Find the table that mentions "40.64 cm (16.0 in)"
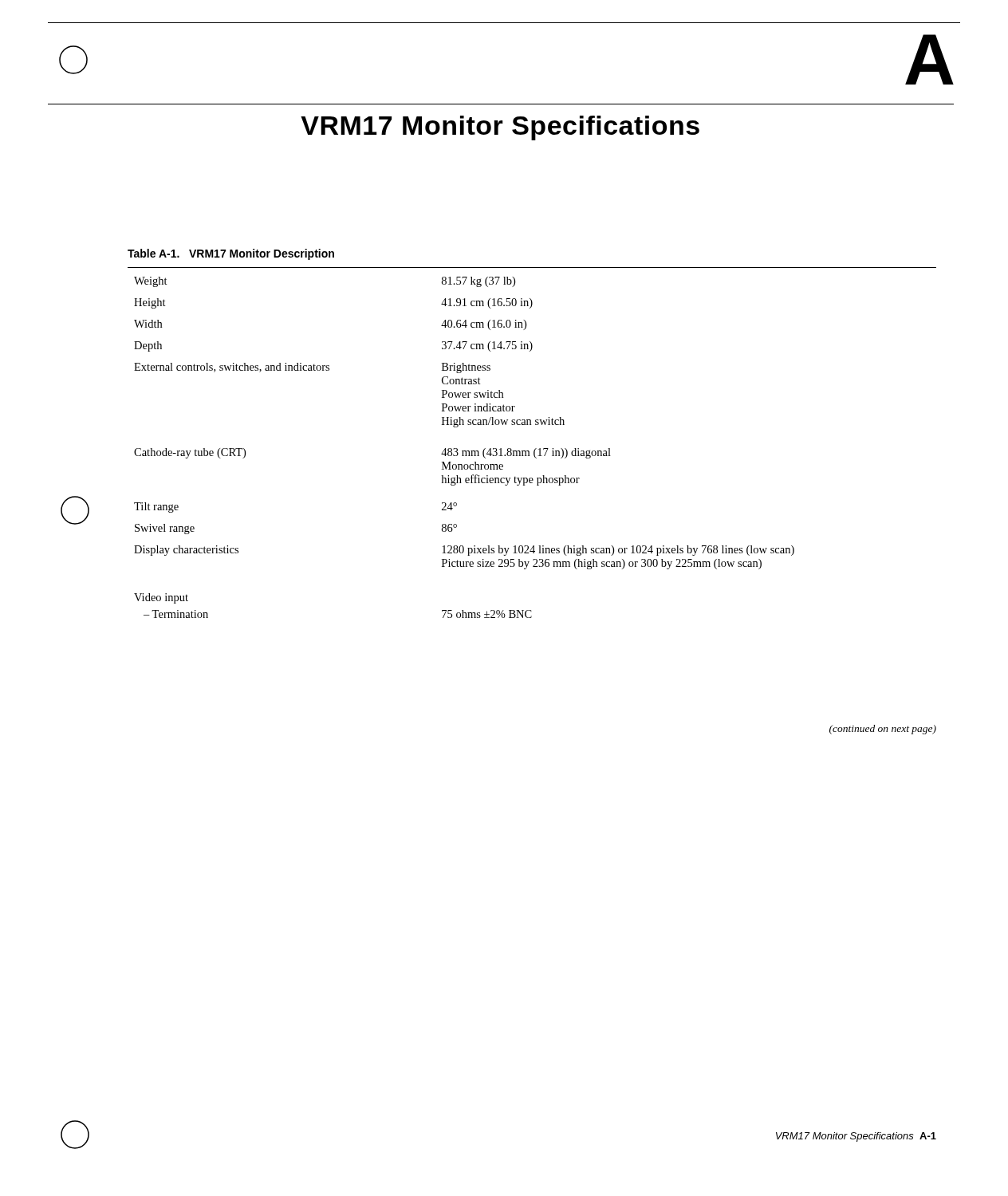1008x1196 pixels. (x=532, y=446)
